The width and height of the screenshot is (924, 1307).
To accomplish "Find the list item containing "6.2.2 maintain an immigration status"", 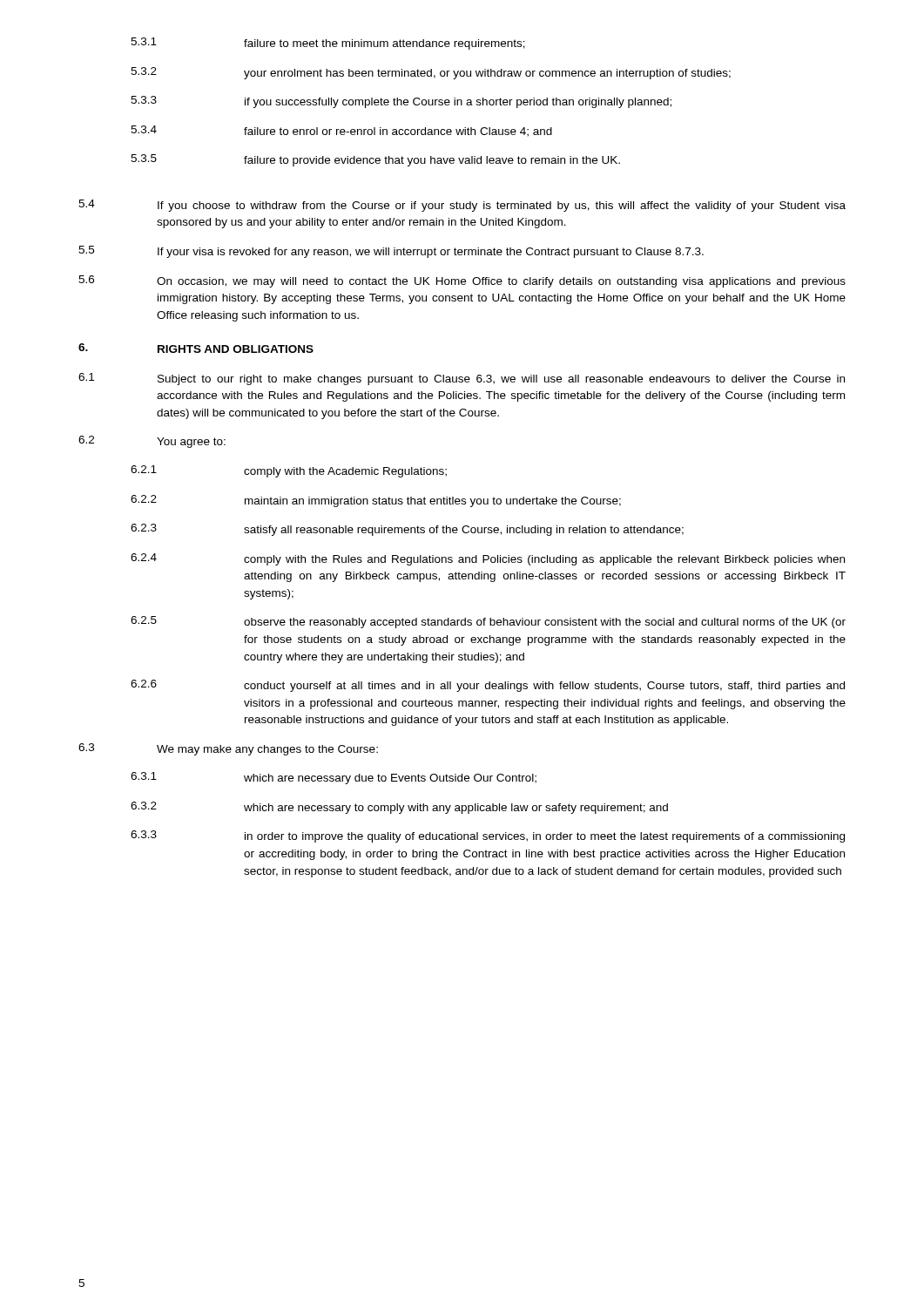I will pos(462,500).
